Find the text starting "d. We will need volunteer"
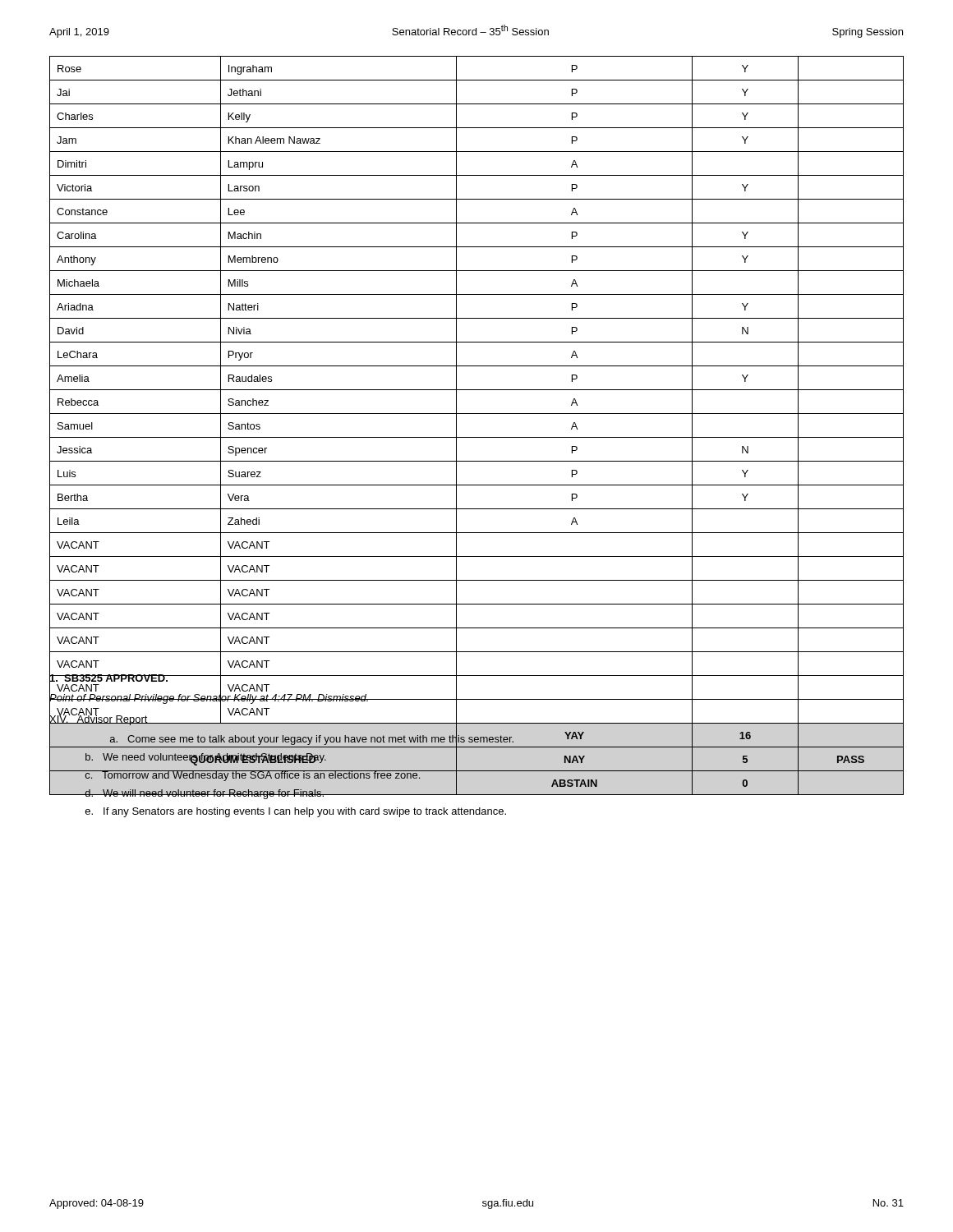Image resolution: width=953 pixels, height=1232 pixels. click(x=187, y=793)
